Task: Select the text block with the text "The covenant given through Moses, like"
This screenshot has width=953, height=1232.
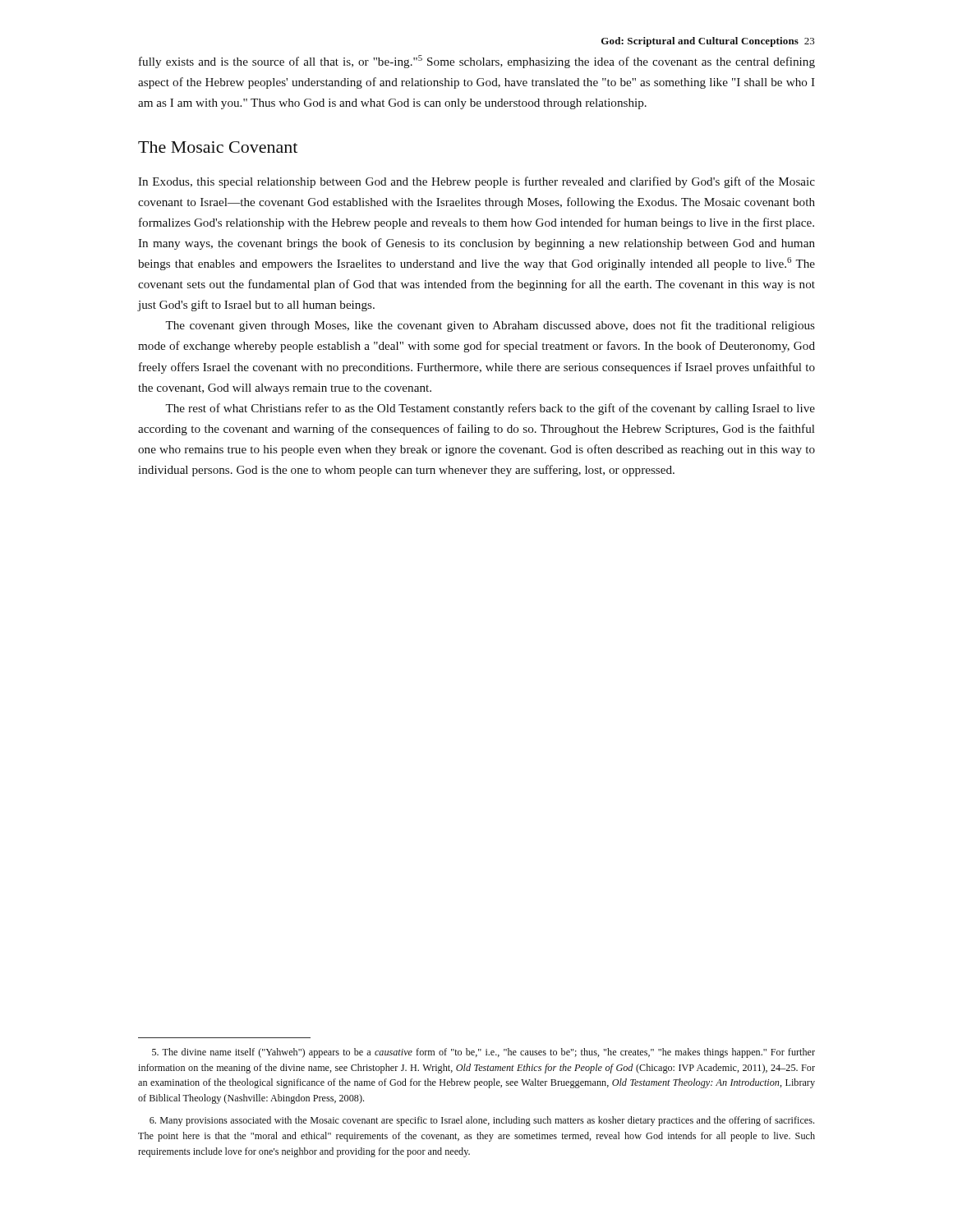Action: pyautogui.click(x=476, y=356)
